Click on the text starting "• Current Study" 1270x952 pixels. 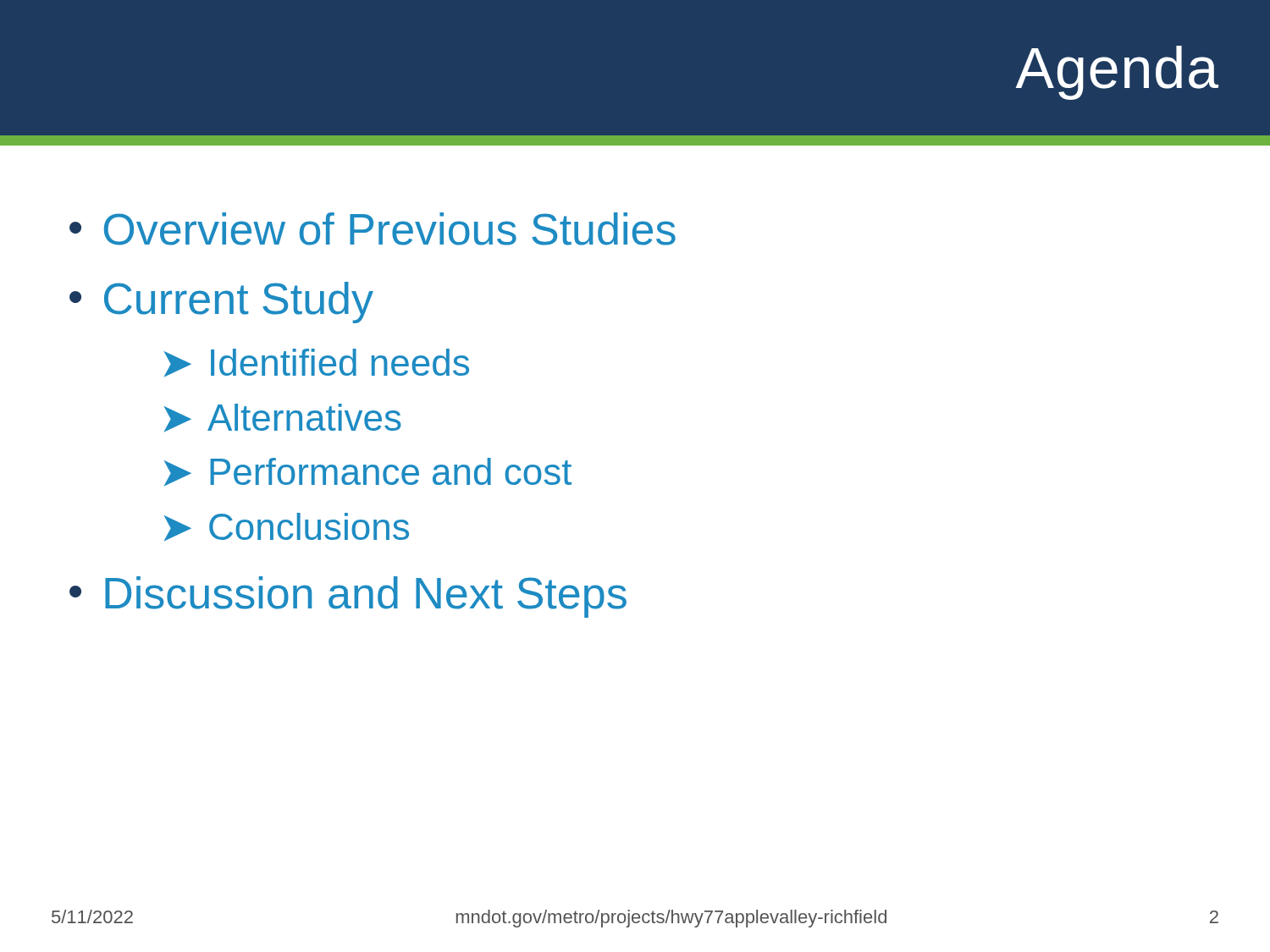coord(221,299)
